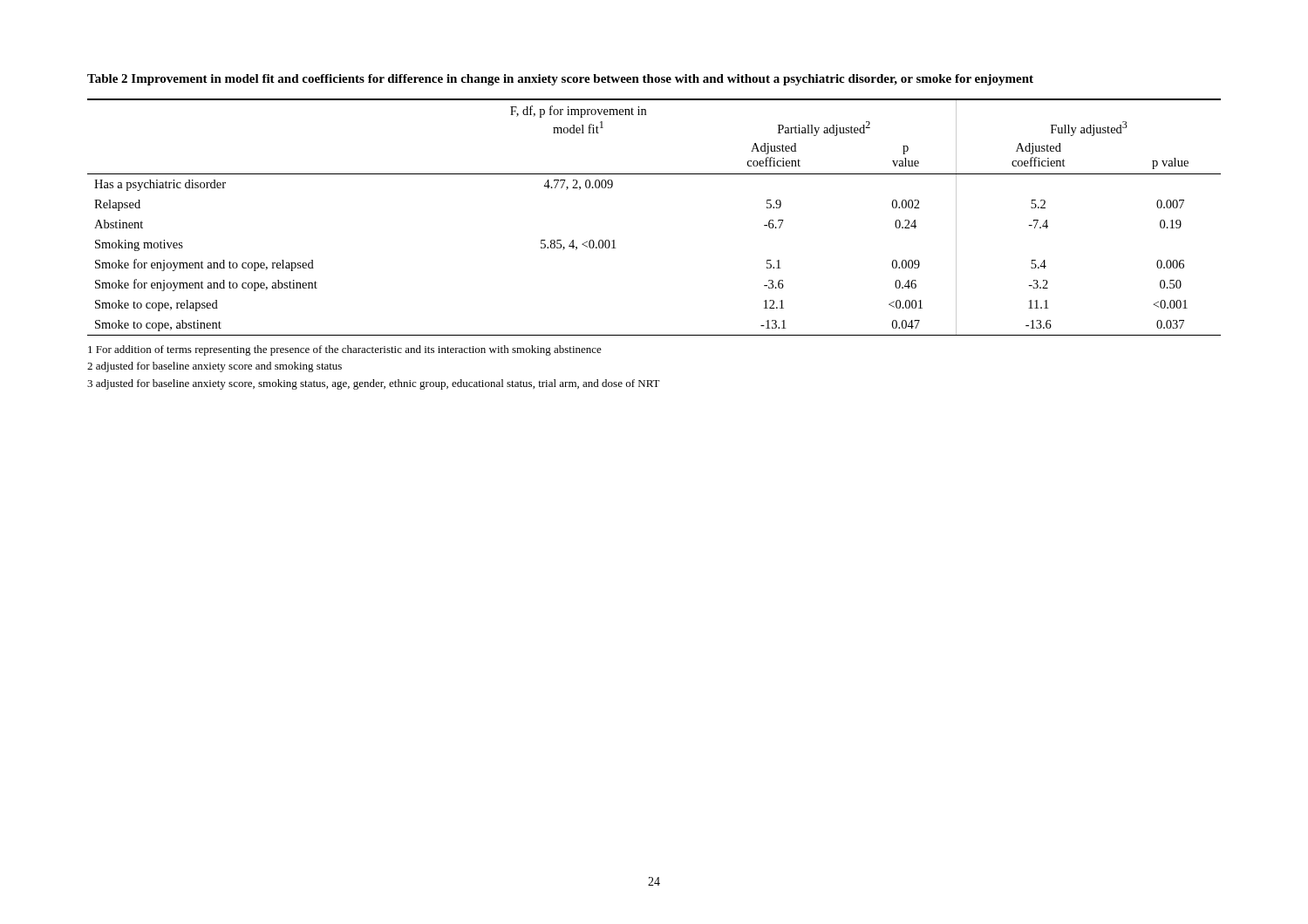
Task: Find the title that reads "Table 2 Improvement in model"
Action: (560, 78)
